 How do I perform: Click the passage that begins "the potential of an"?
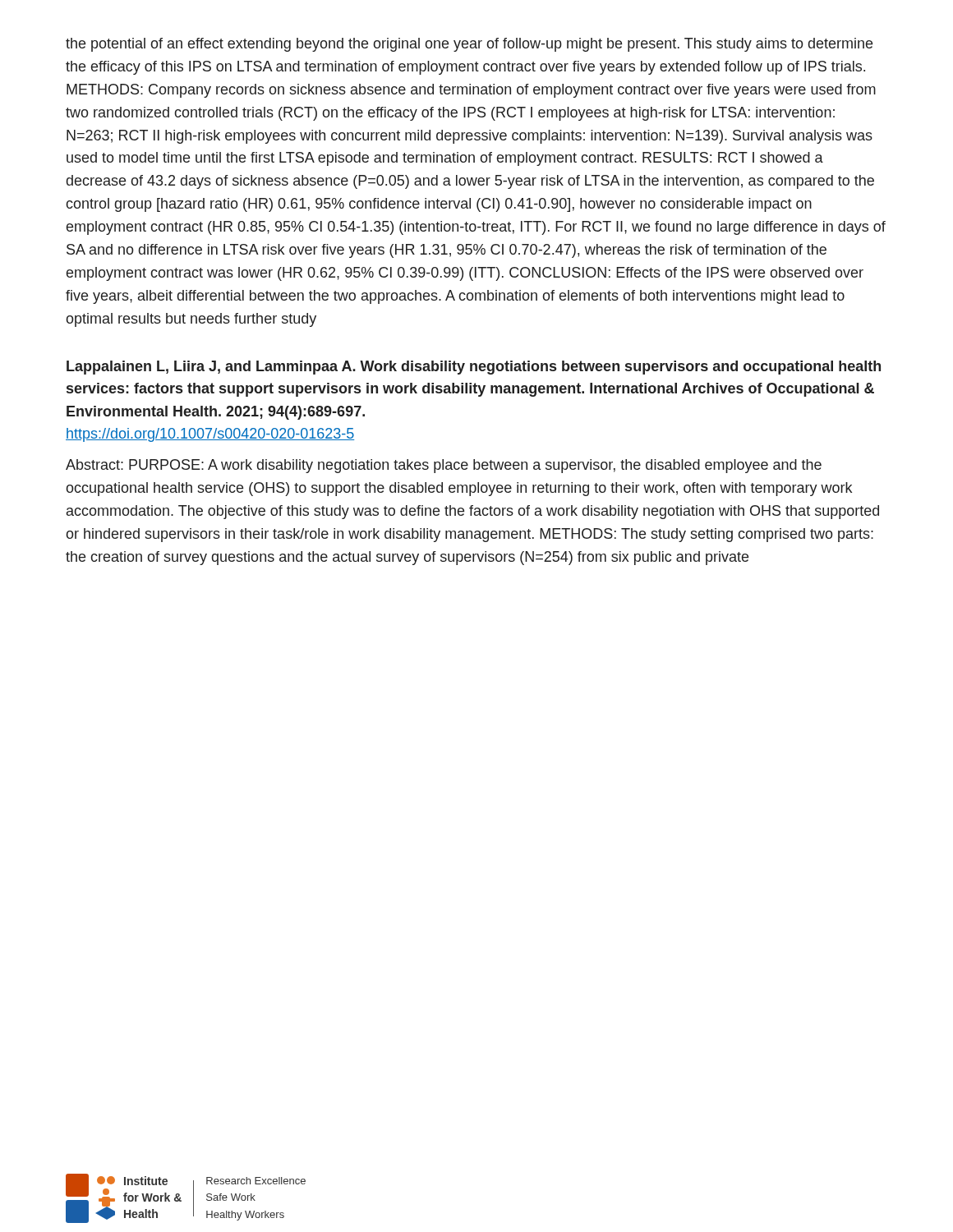476,181
